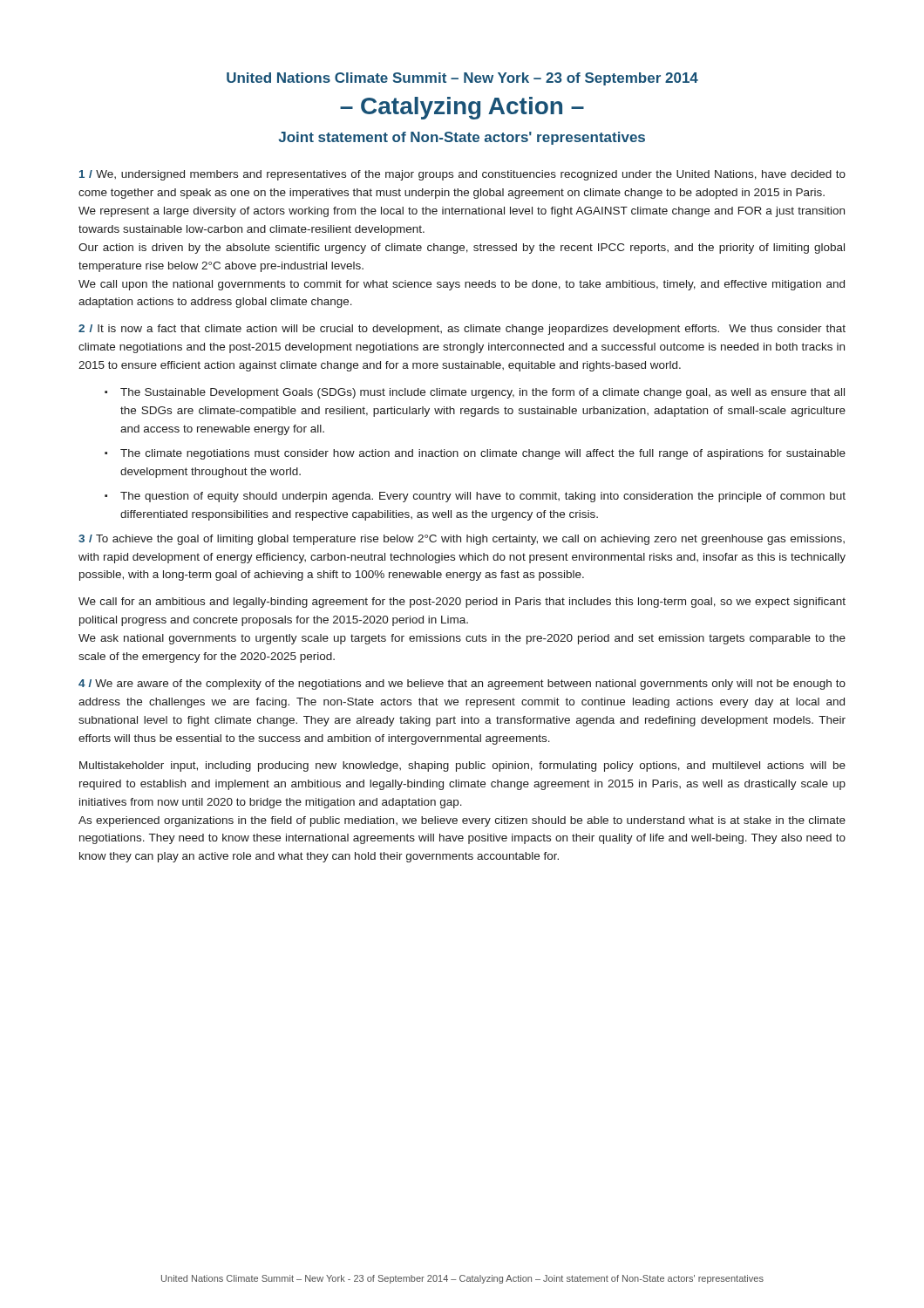
Task: Locate the title containing "United Nations Climate Summit –"
Action: pyautogui.click(x=462, y=78)
